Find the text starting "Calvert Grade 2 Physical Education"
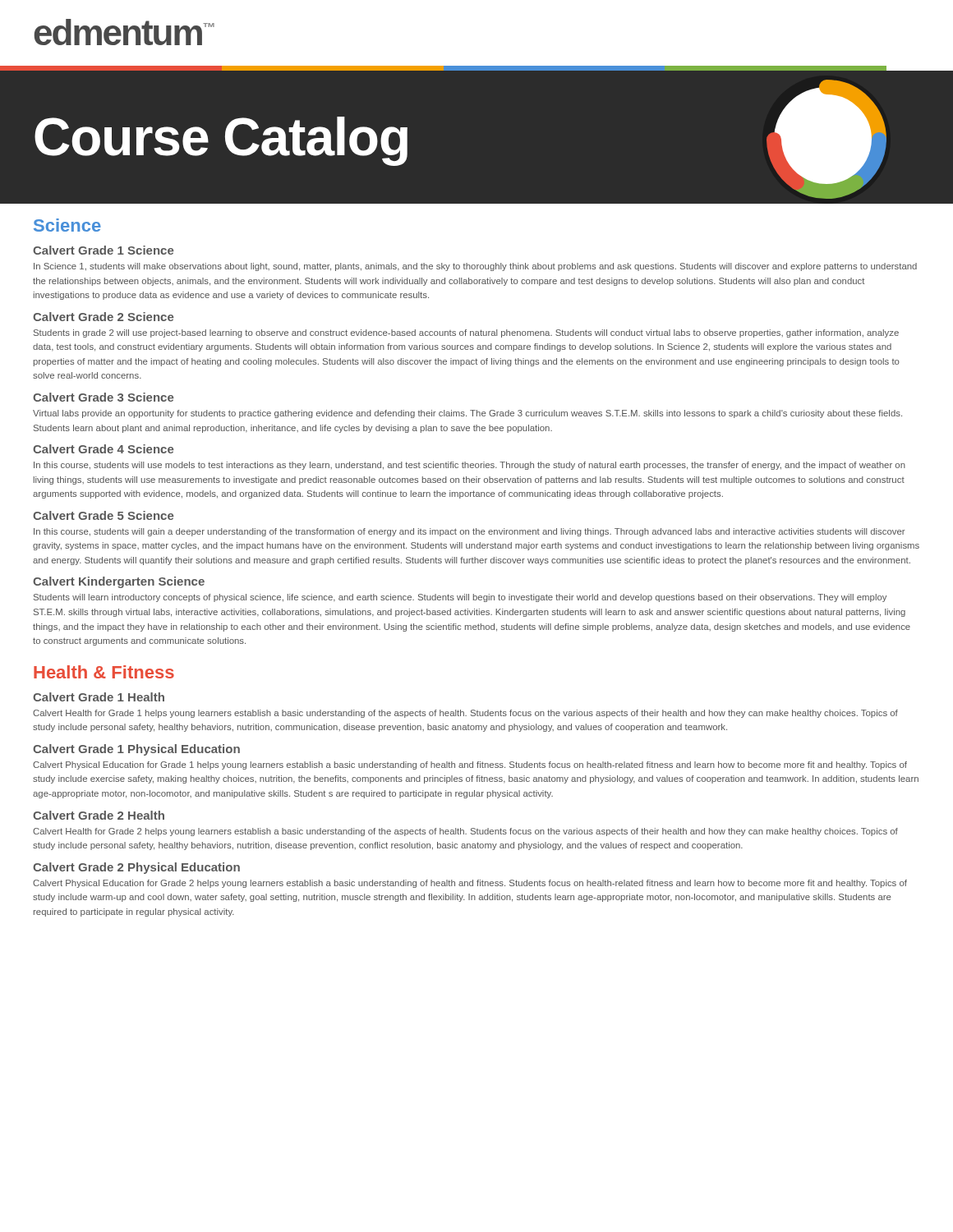The height and width of the screenshot is (1232, 953). click(137, 867)
